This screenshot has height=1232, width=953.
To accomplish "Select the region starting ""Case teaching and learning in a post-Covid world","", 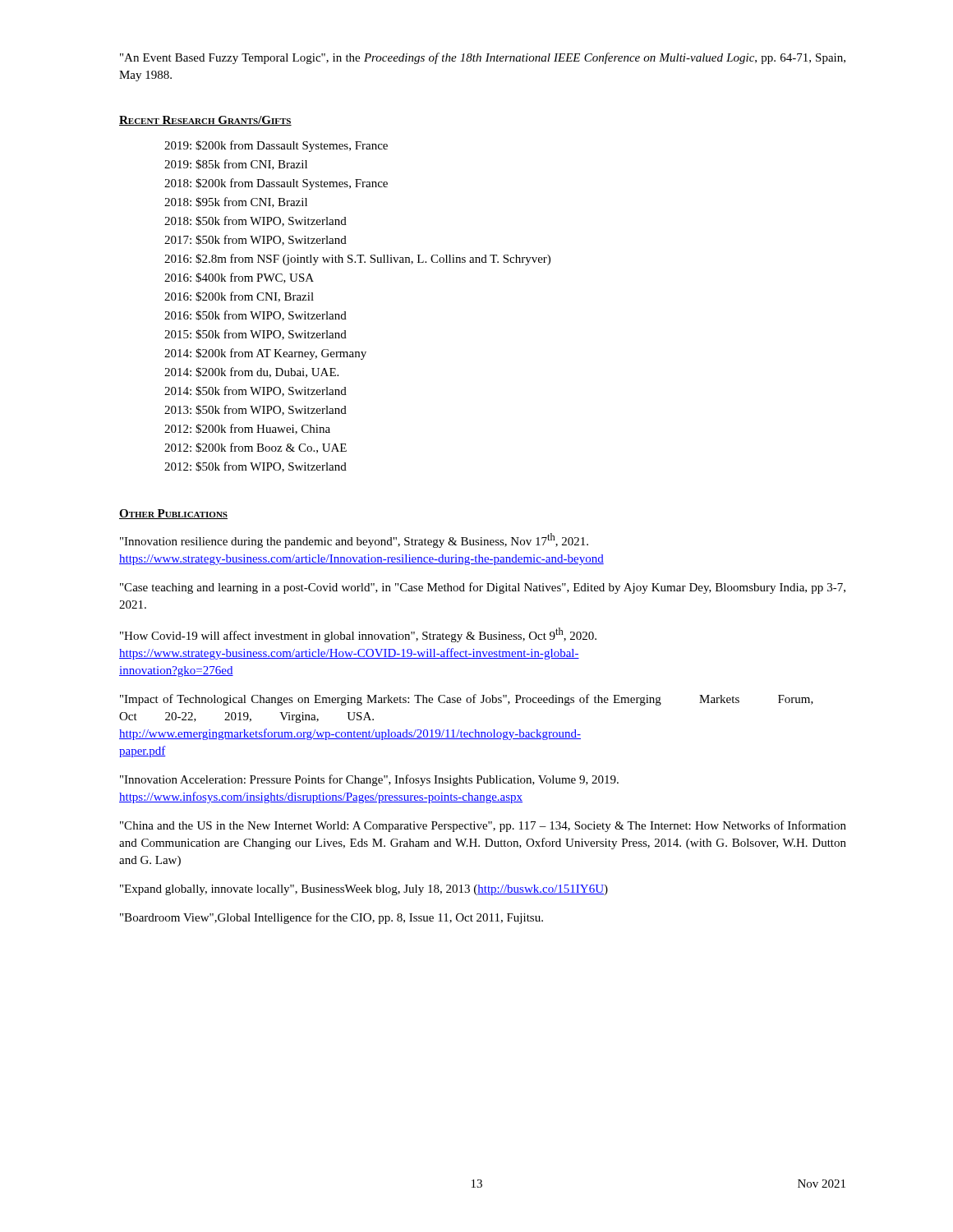I will pyautogui.click(x=483, y=596).
